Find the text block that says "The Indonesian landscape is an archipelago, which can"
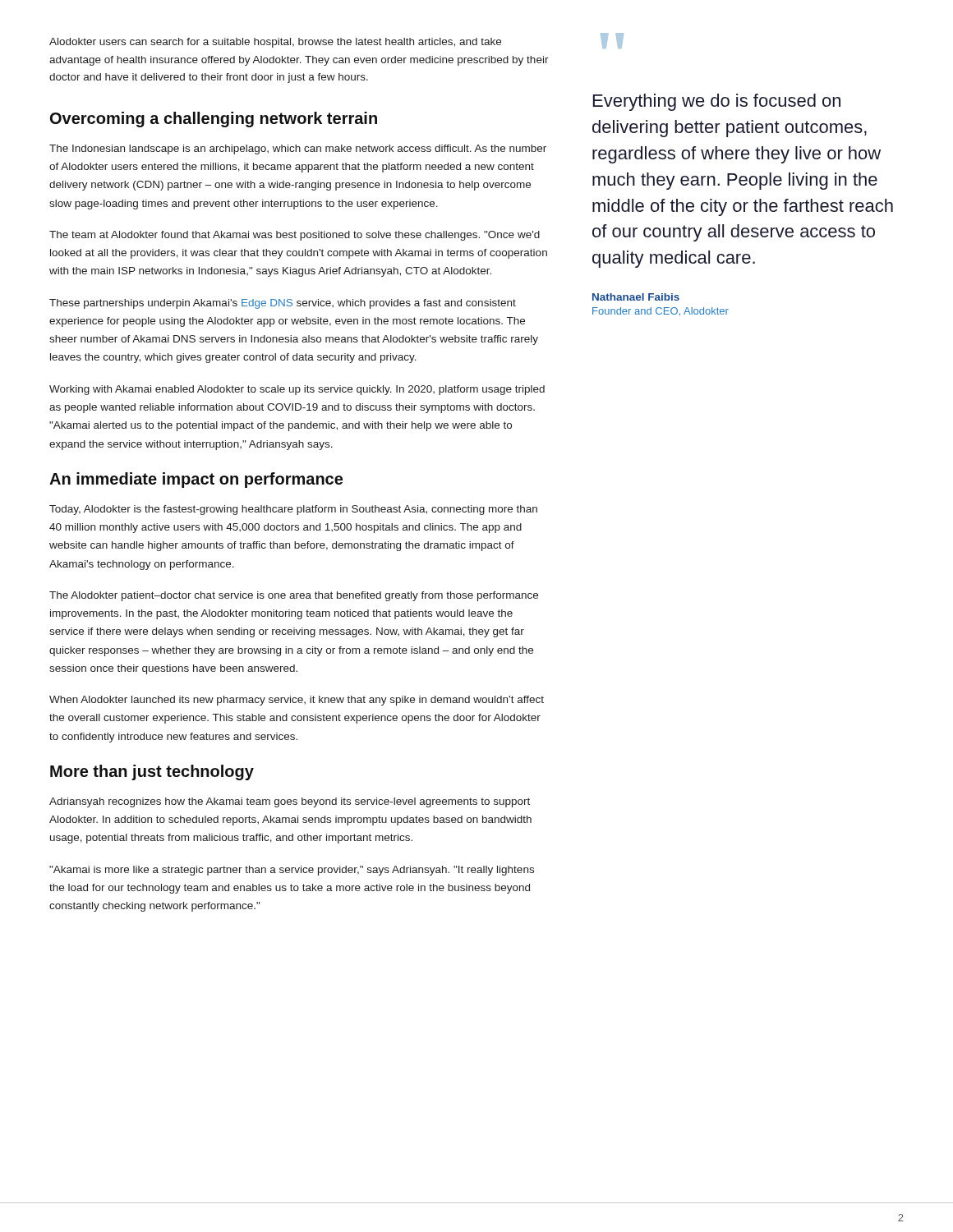 [x=298, y=175]
